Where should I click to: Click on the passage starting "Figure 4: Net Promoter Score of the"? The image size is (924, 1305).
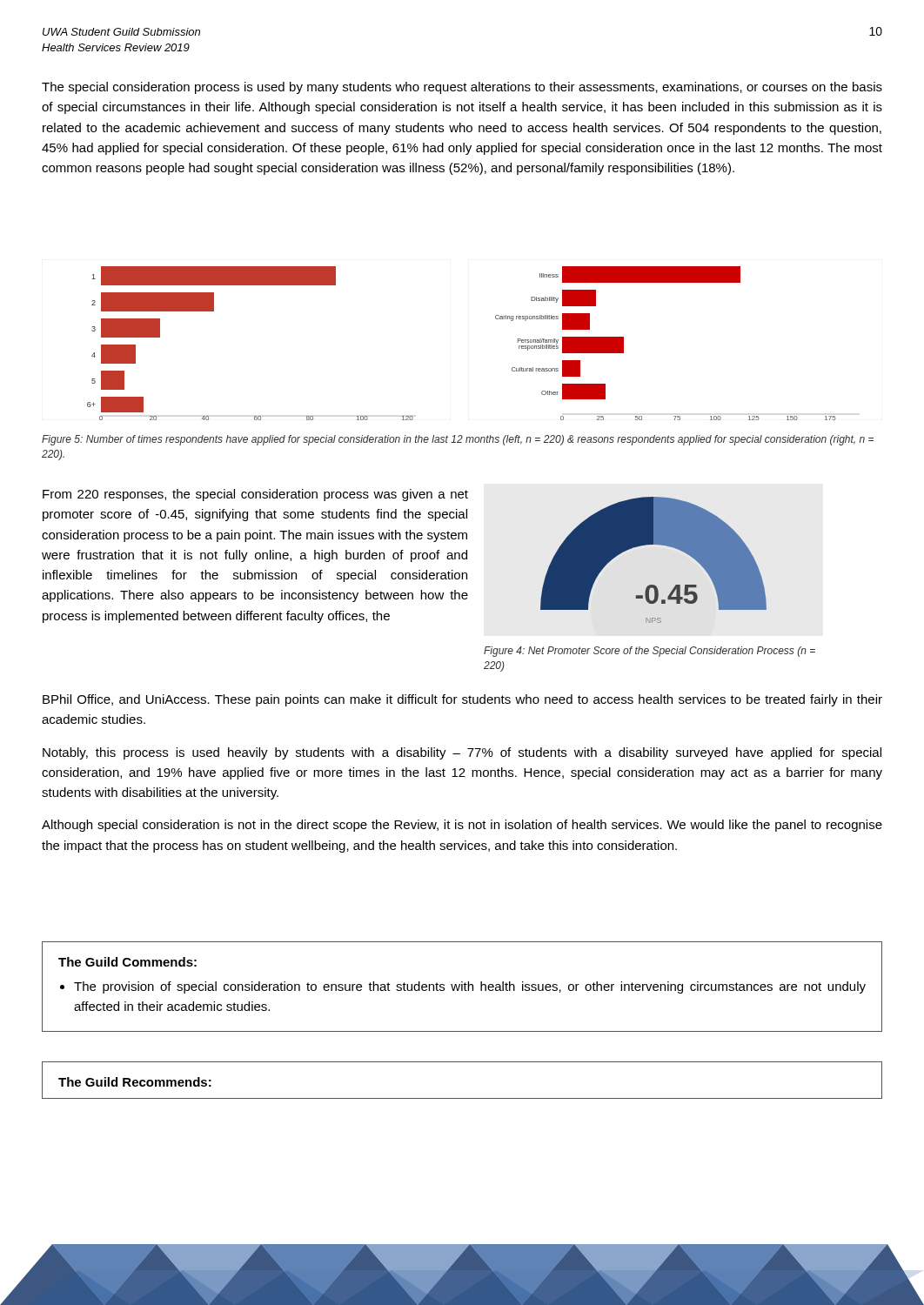coord(650,658)
